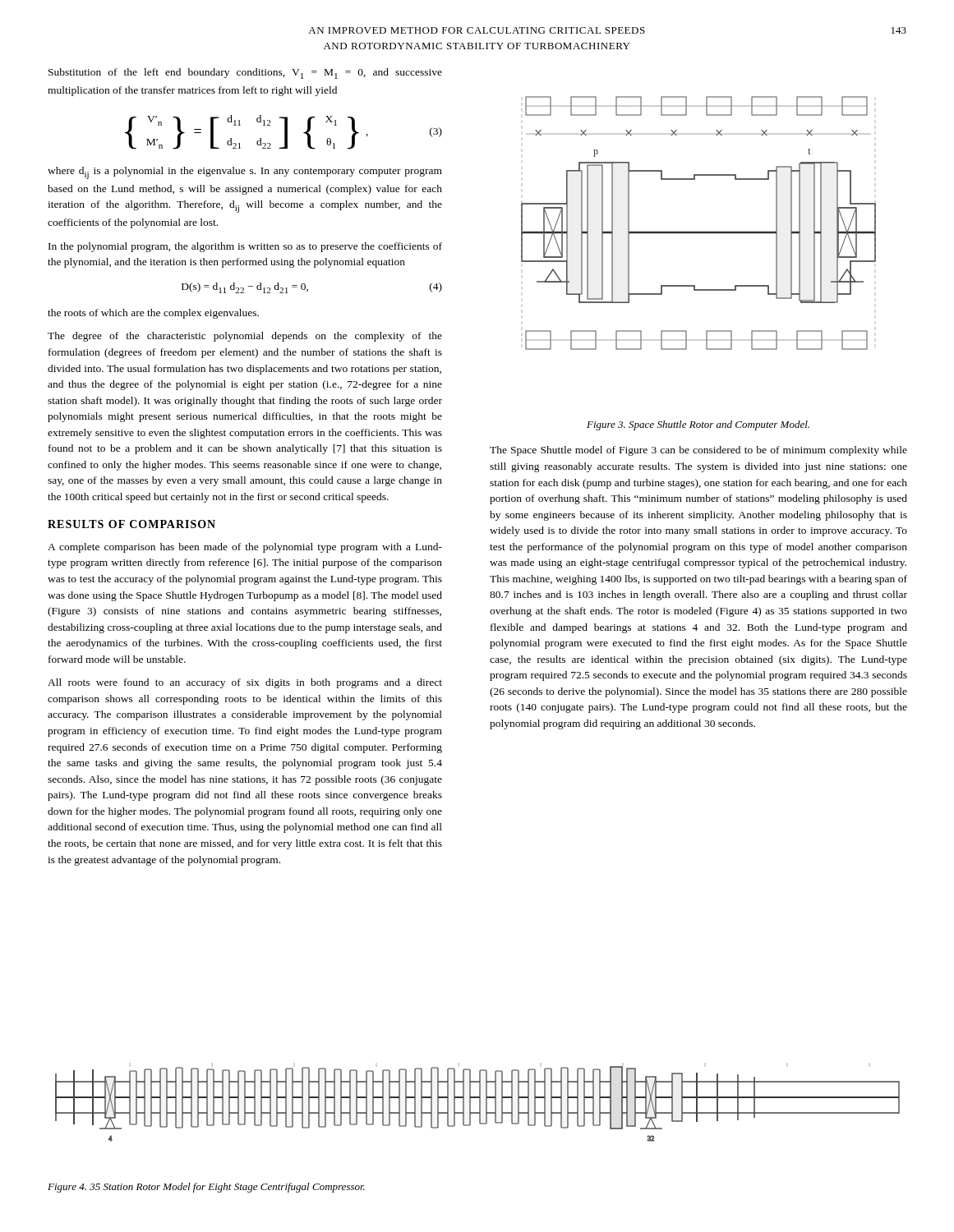The image size is (954, 1232).
Task: Find the formula on this page that starts "{ V′n M′n } = [ d11d12 d21d22"
Action: (x=282, y=131)
